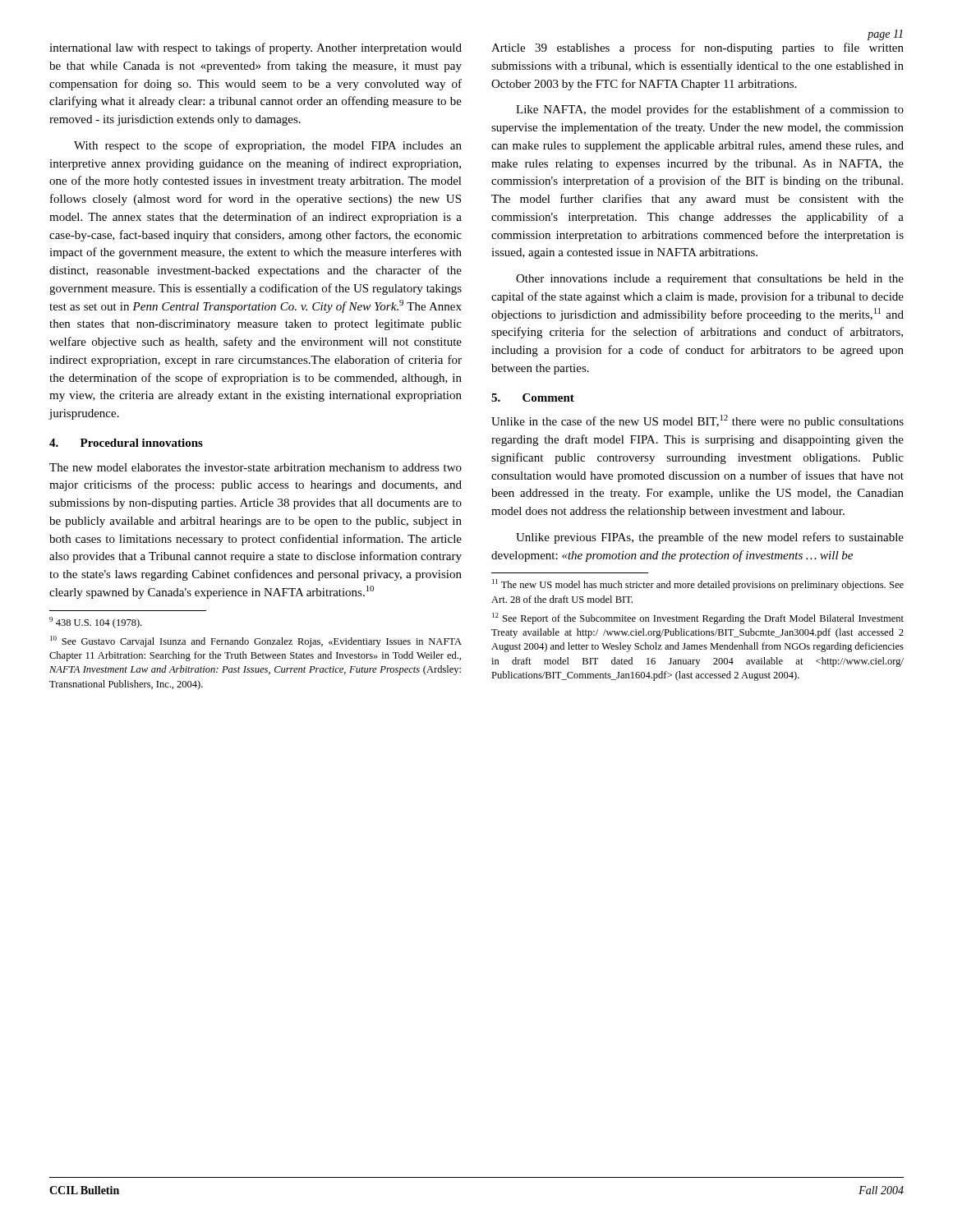
Task: Click on the region starting "international law with"
Action: coord(255,84)
